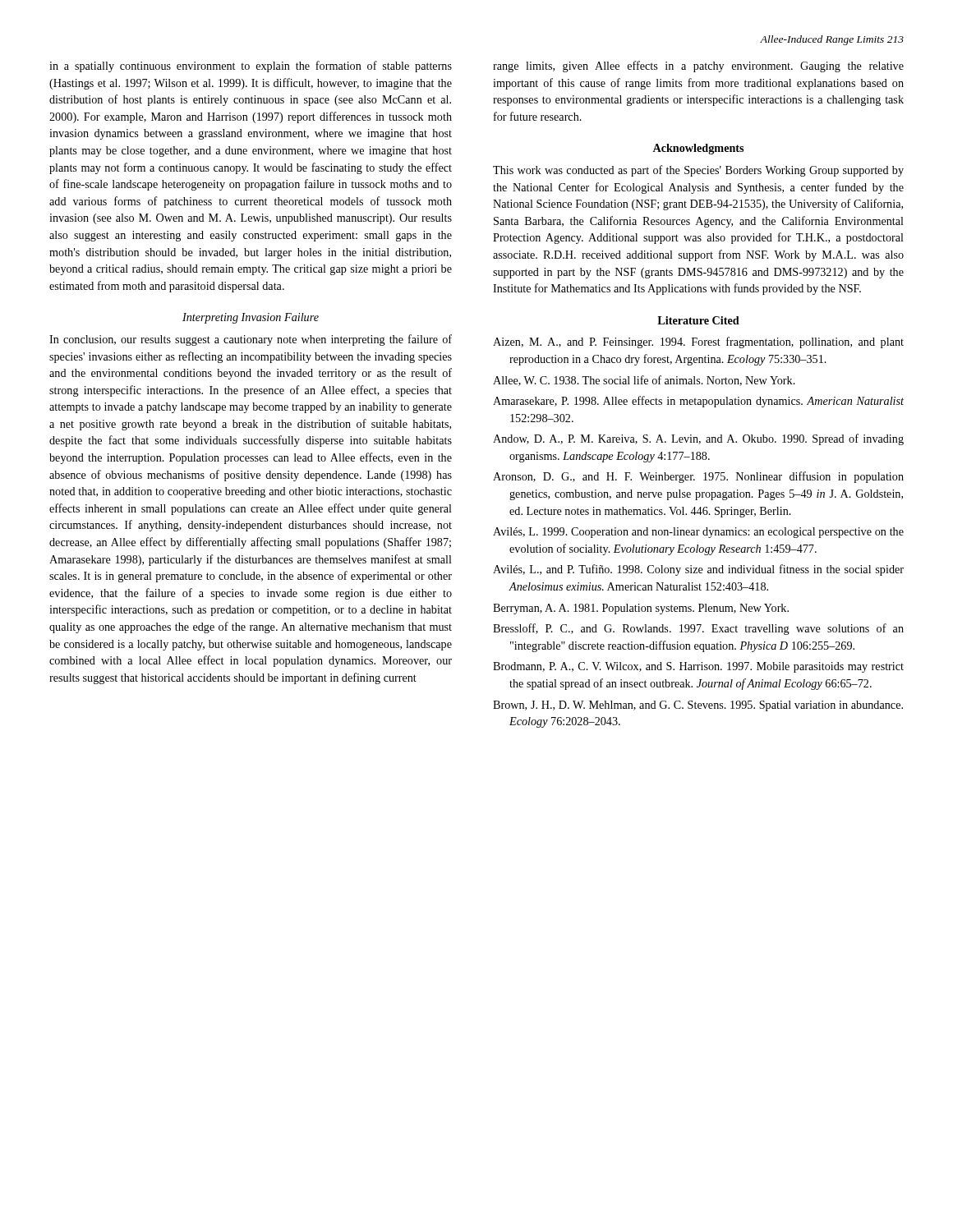Select the section header that reads "Interpreting Invasion Failure"
The height and width of the screenshot is (1232, 953).
251,317
